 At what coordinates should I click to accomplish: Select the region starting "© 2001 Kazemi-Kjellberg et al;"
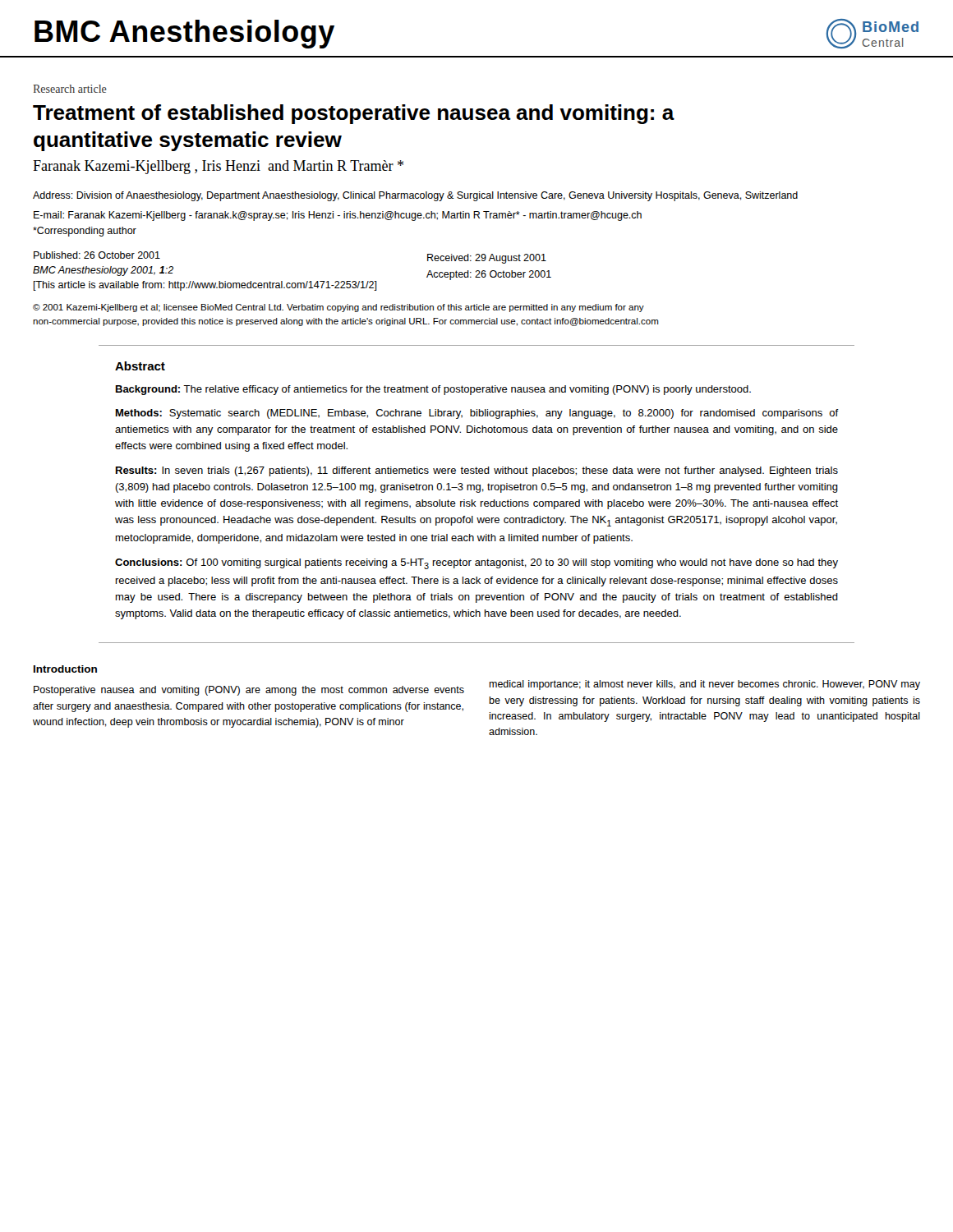click(x=476, y=314)
